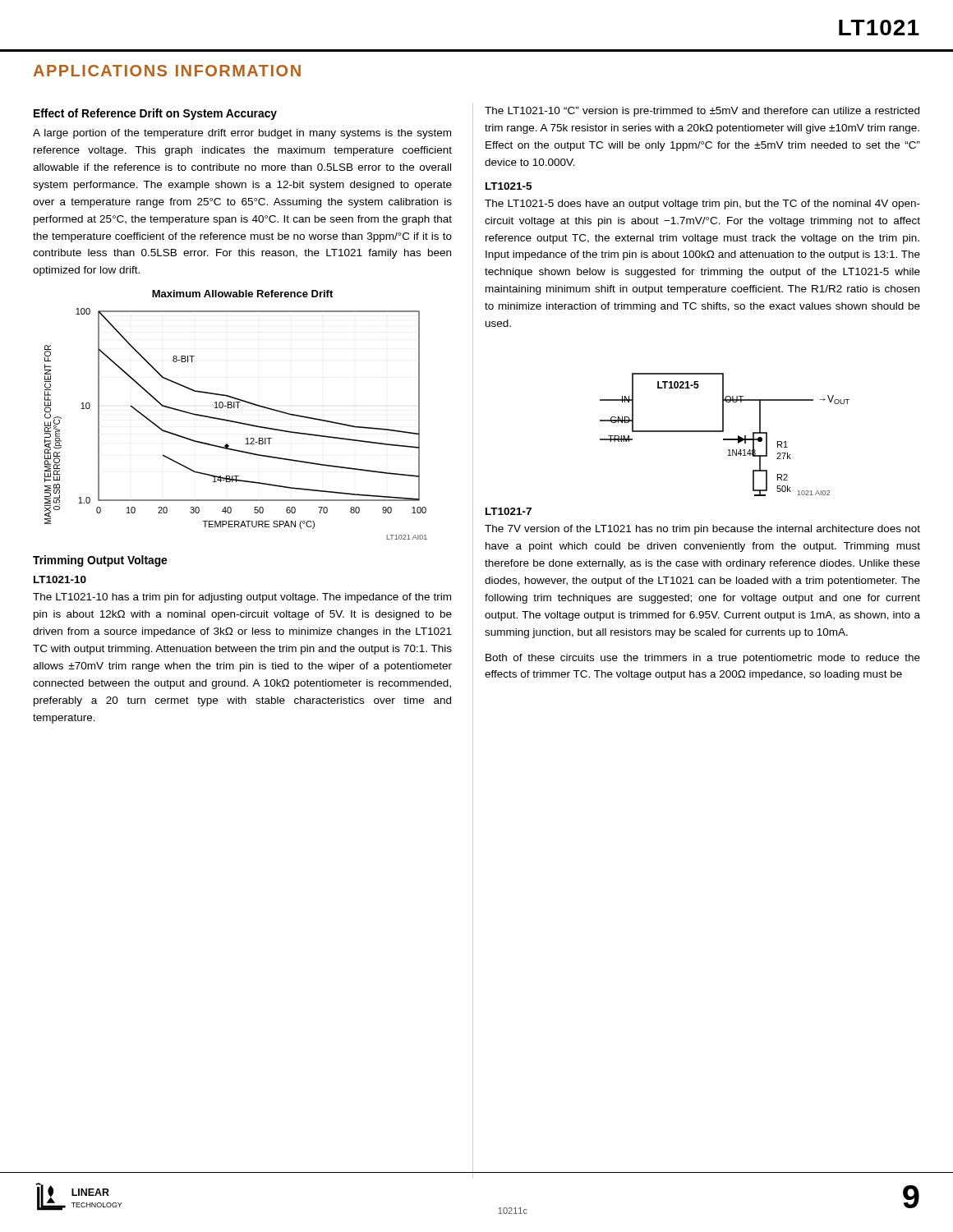Find the block on this page that starts "The LT1021-5 does have an output"
Image resolution: width=953 pixels, height=1232 pixels.
[702, 263]
